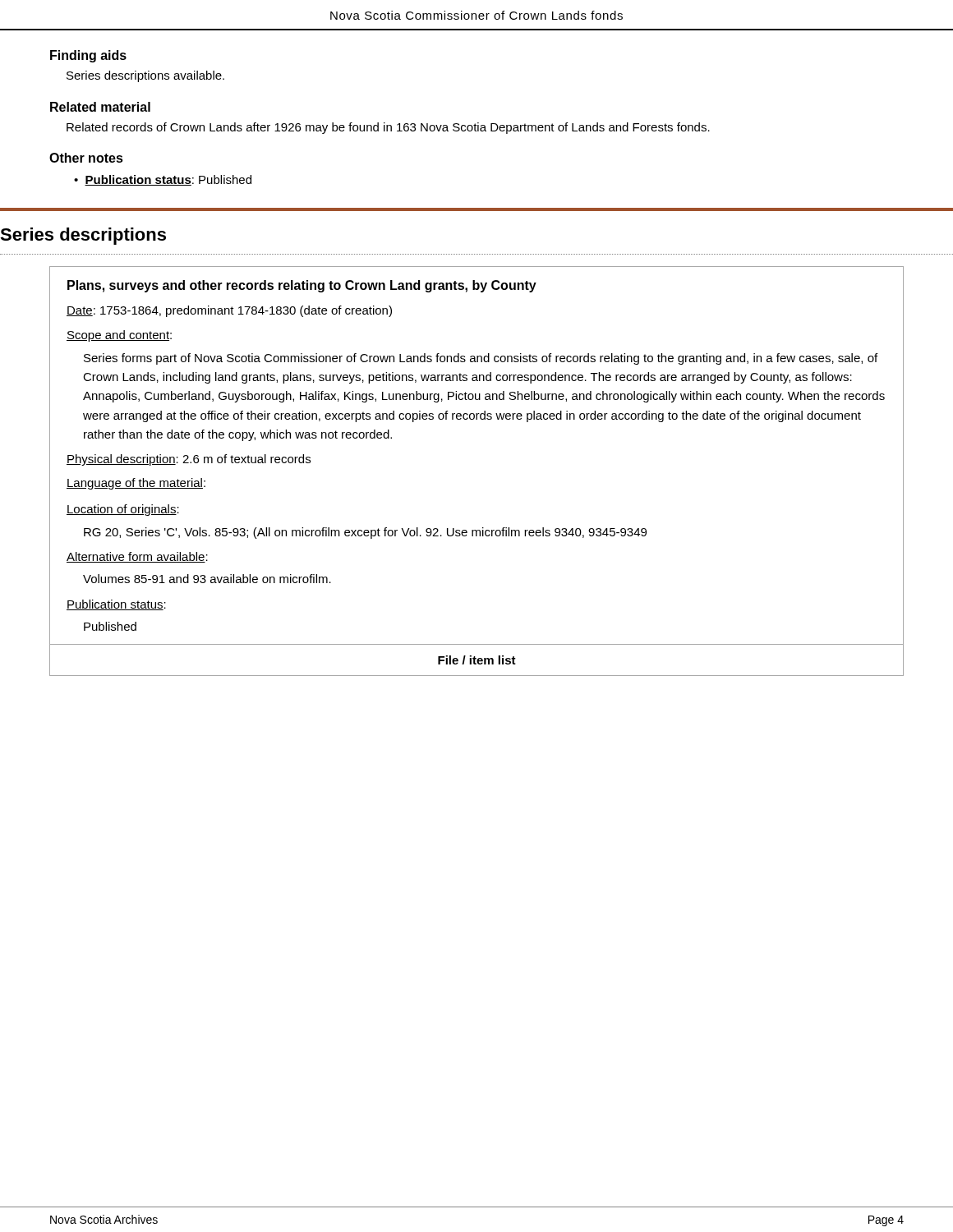Find the block on this page that starts "Series forms part of Nova Scotia Commissioner"
Image resolution: width=953 pixels, height=1232 pixels.
[484, 396]
